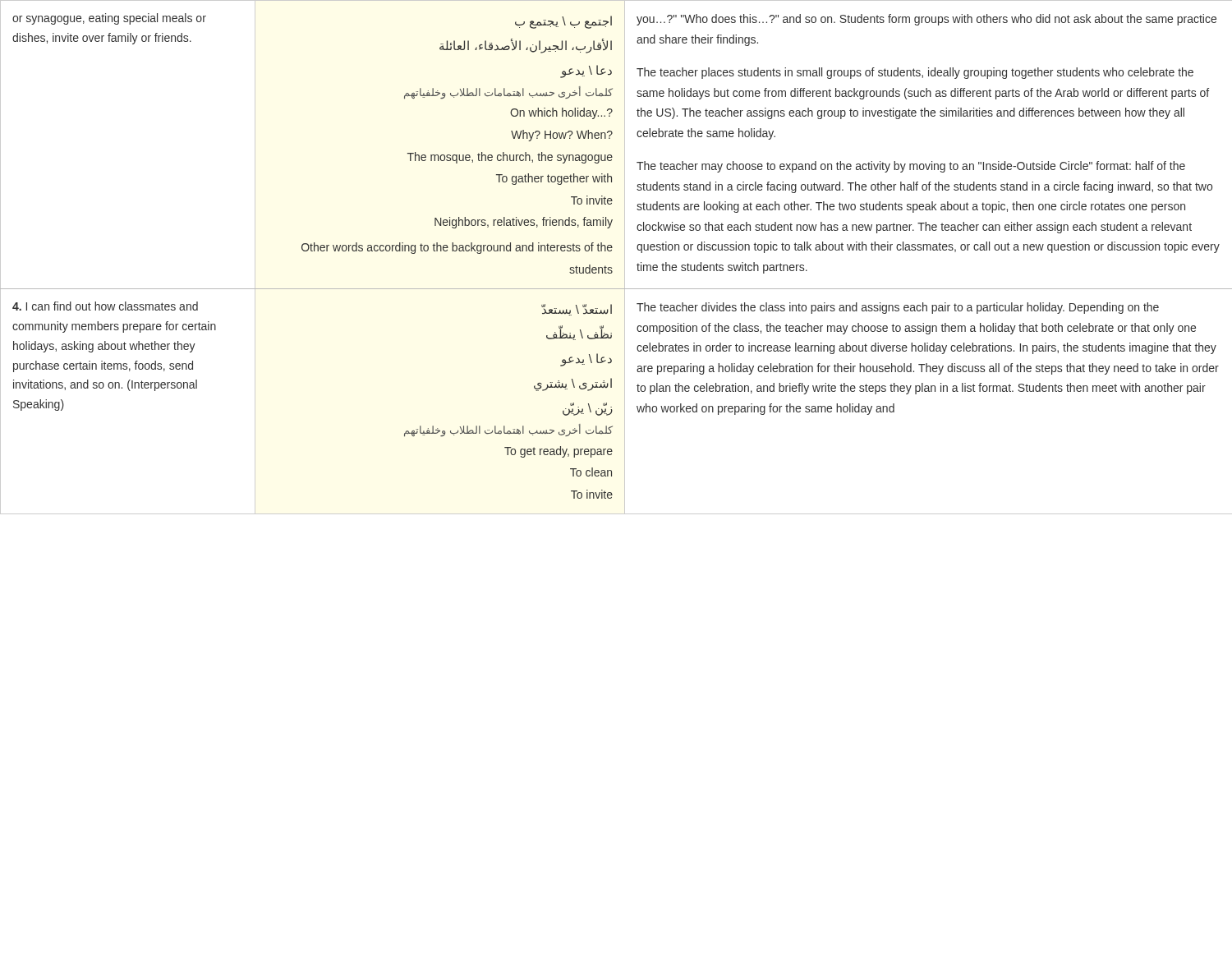Point to "نظّف \ ينظّف"
Image resolution: width=1232 pixels, height=953 pixels.
click(579, 334)
